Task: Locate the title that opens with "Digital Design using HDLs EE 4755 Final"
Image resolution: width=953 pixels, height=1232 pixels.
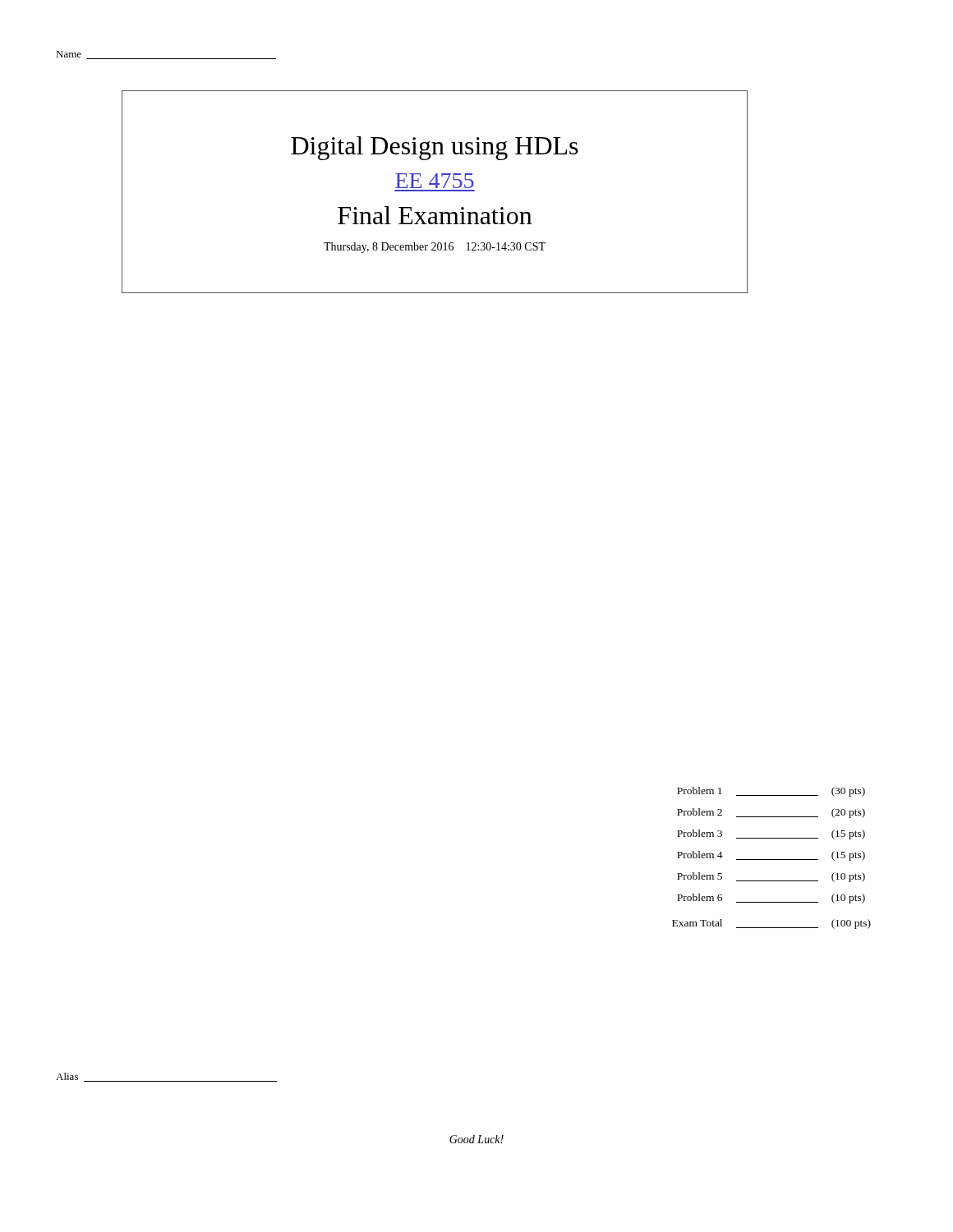Action: tap(435, 192)
